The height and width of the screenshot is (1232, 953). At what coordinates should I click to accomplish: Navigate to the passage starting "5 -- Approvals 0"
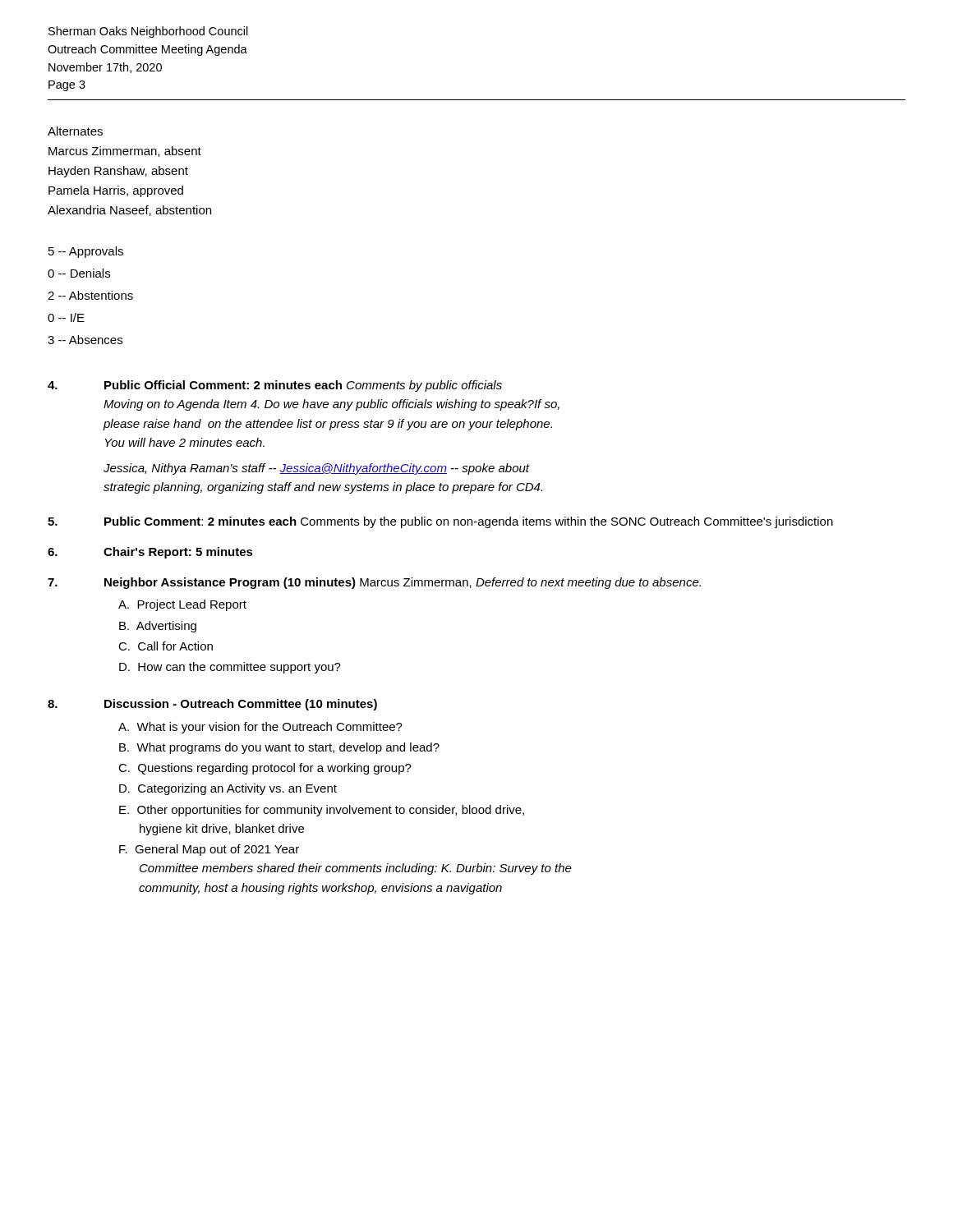click(x=90, y=295)
